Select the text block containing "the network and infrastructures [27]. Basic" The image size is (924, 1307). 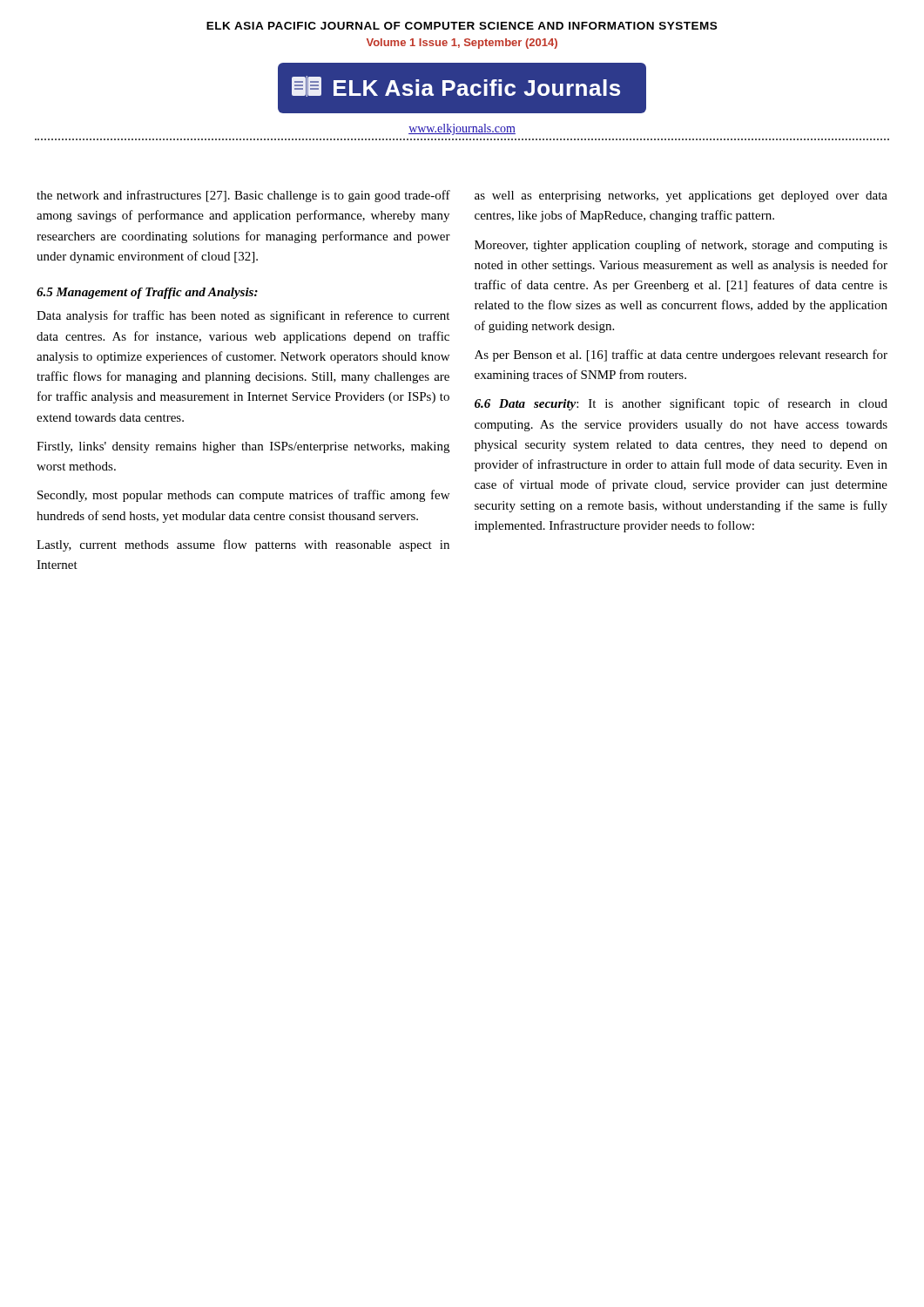pos(243,226)
